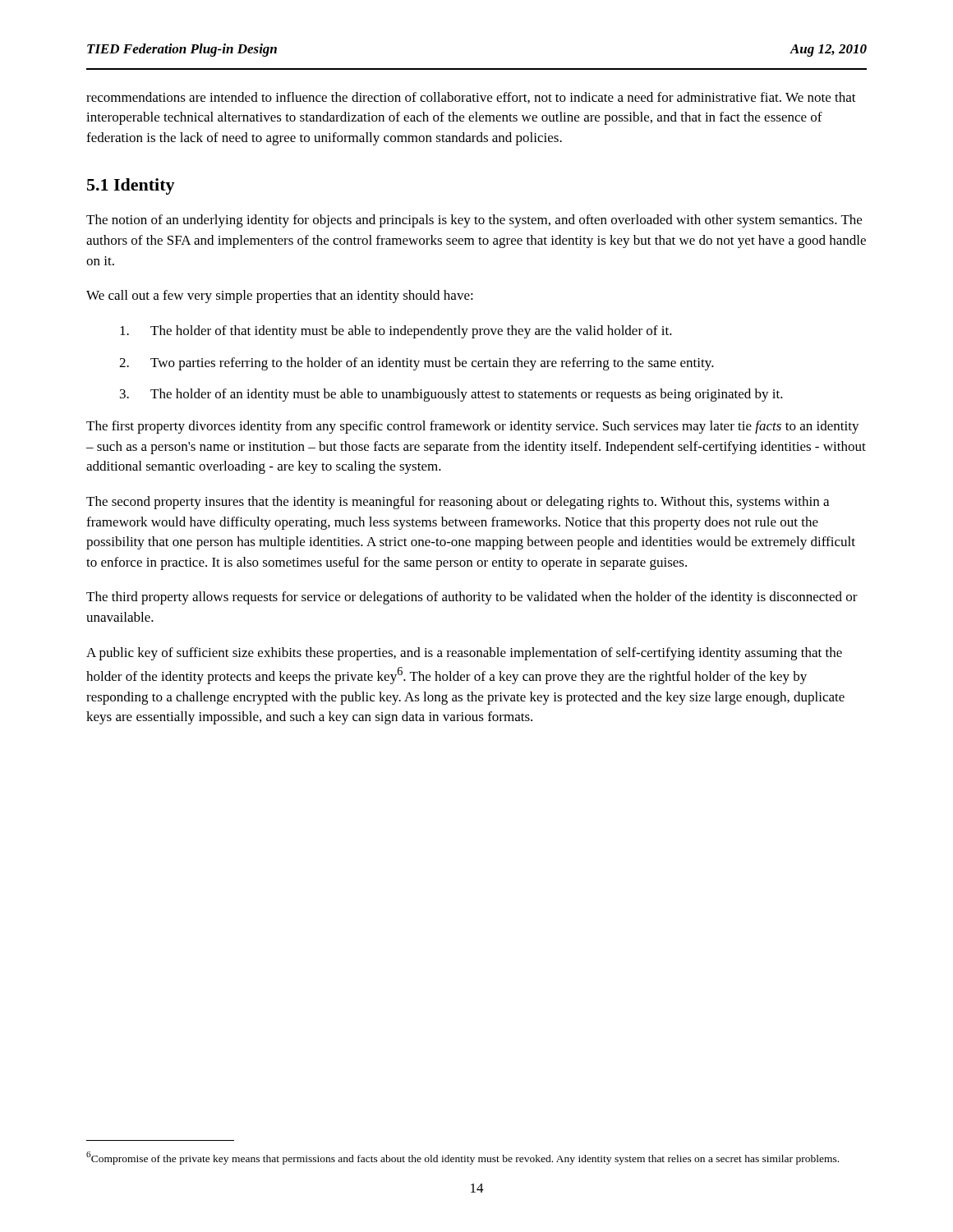Select the text block containing "The notion of an underlying identity for"

(476, 240)
